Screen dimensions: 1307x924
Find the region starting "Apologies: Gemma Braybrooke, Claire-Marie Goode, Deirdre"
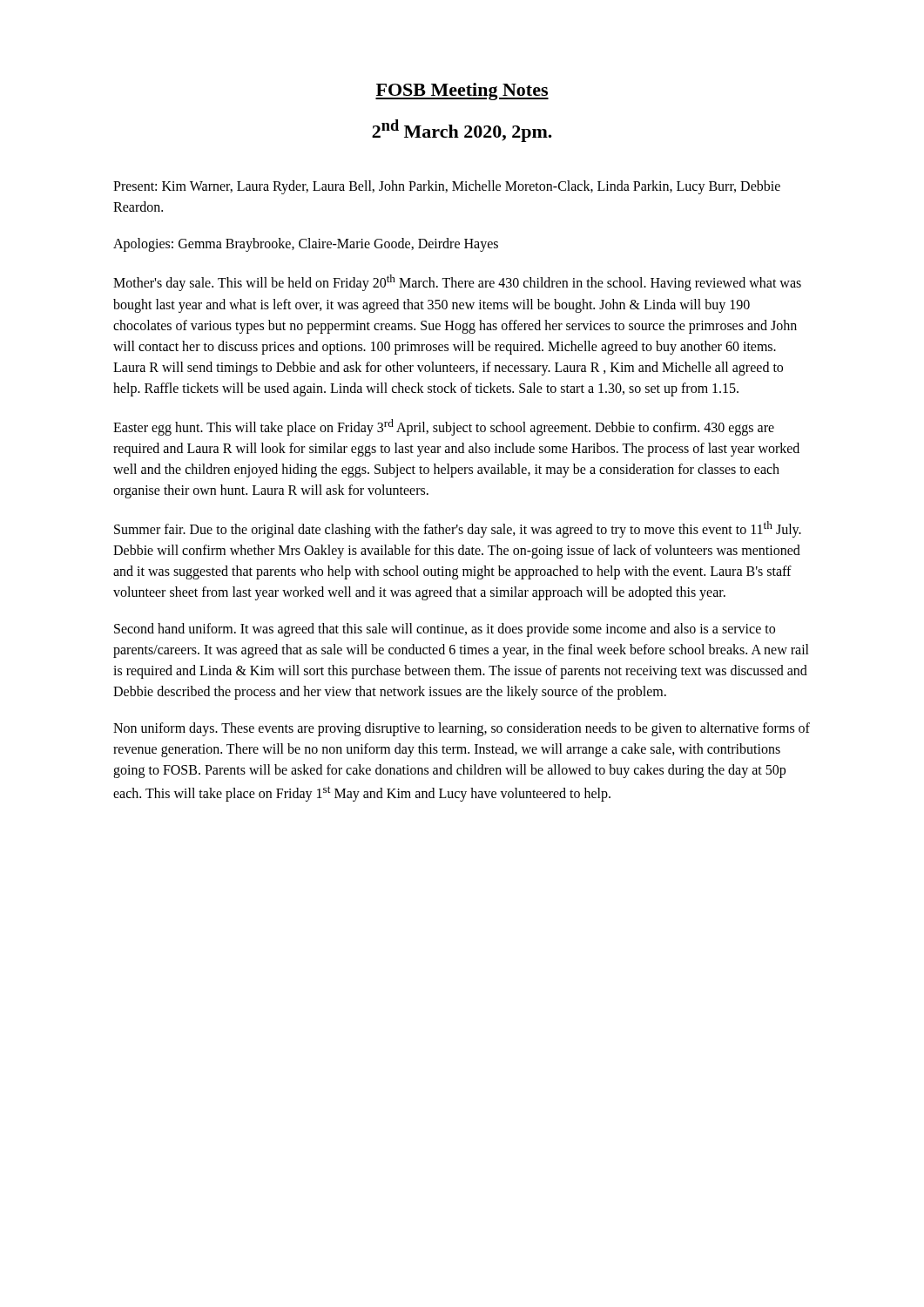pyautogui.click(x=306, y=244)
